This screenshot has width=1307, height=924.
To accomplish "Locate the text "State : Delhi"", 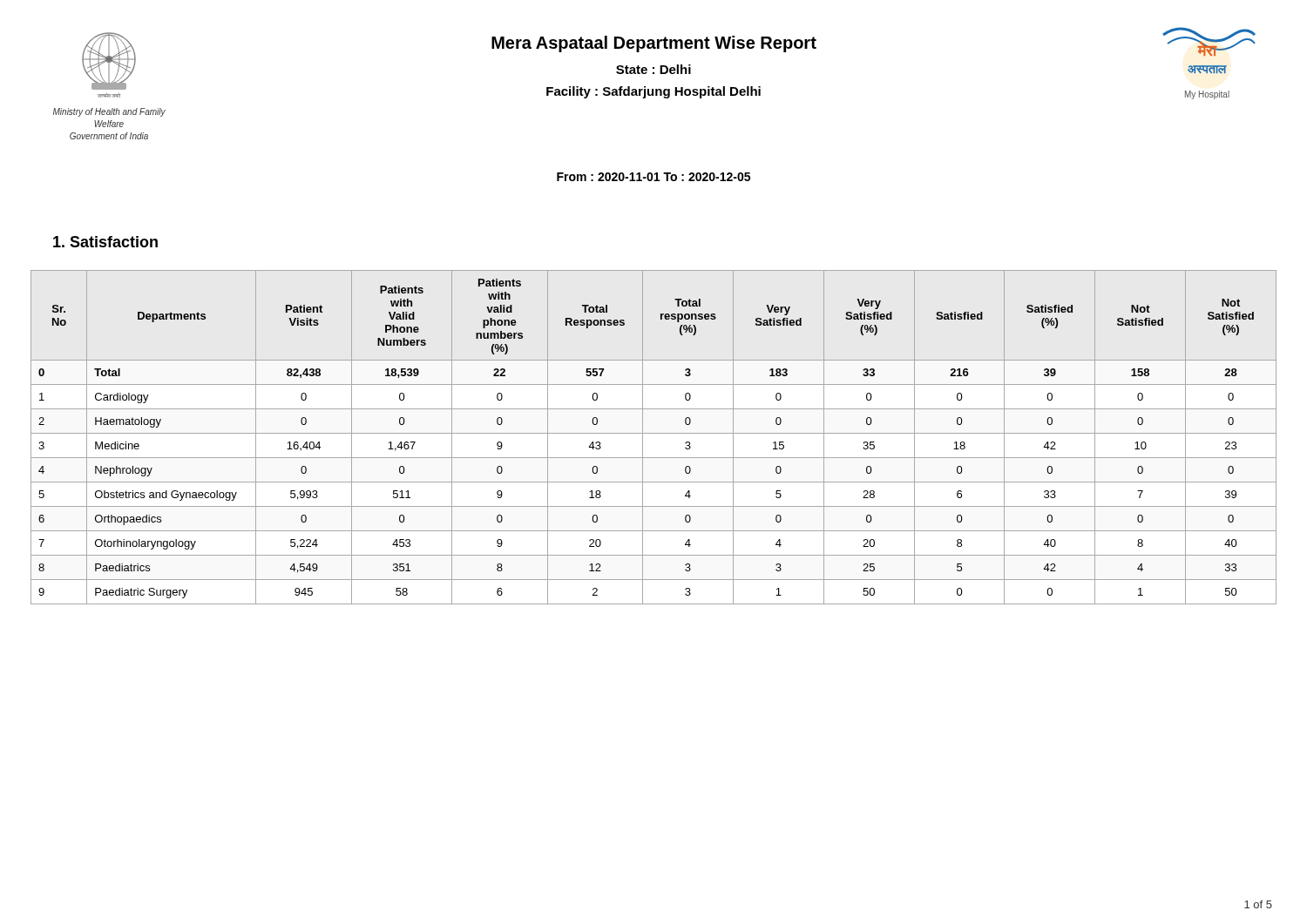I will pos(654,69).
